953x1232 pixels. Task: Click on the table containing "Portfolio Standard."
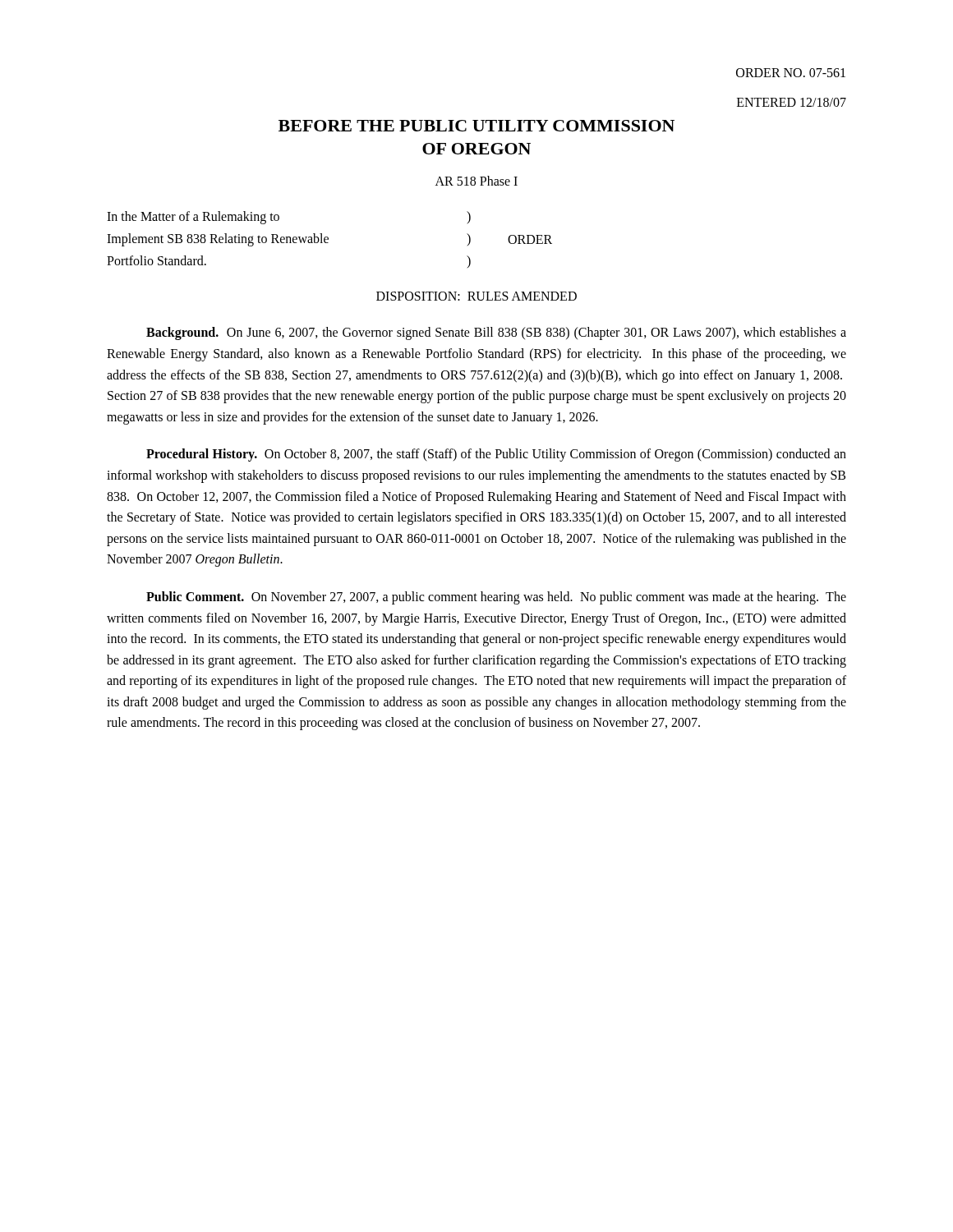tap(476, 239)
